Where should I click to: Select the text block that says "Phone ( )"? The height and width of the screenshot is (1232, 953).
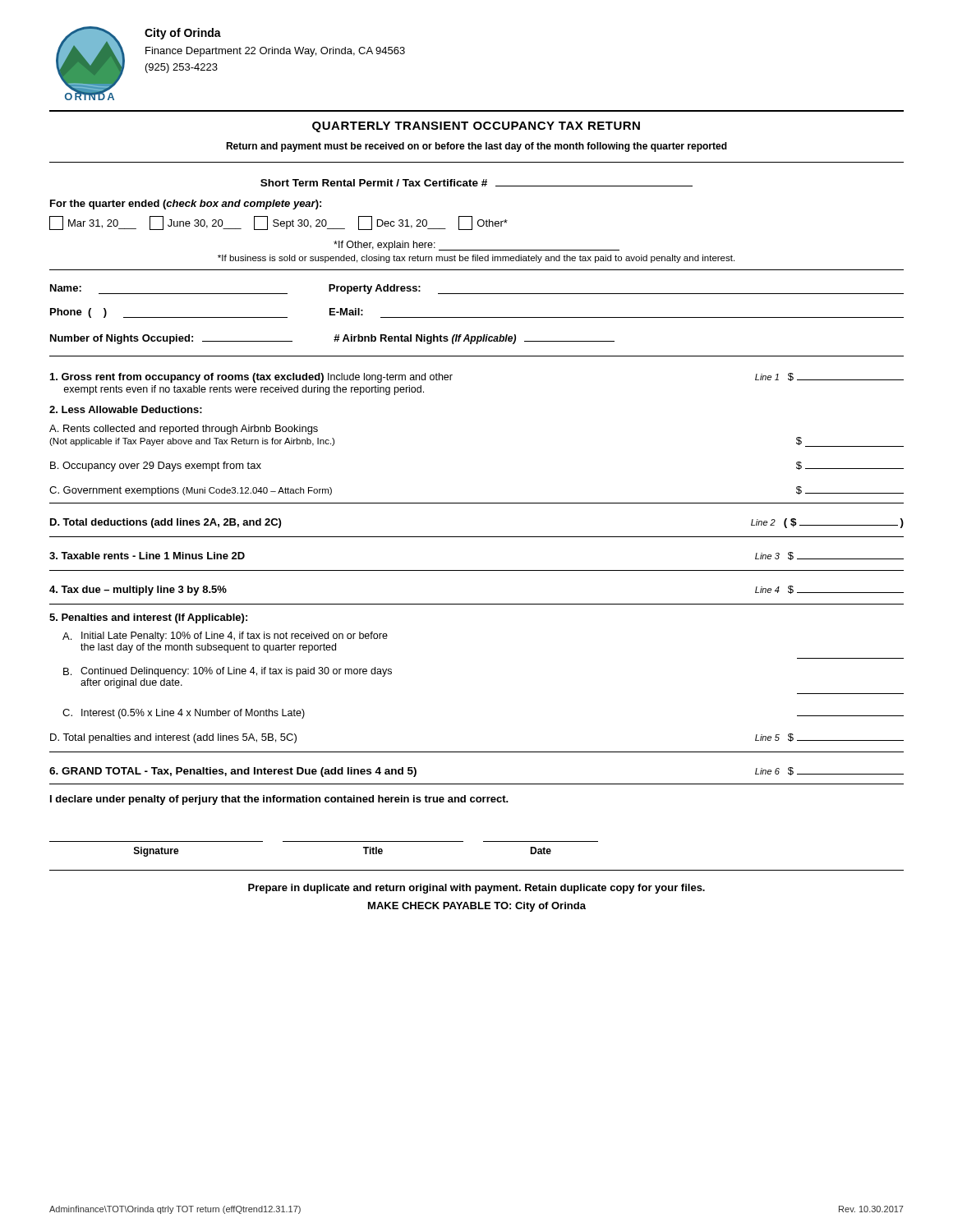pyautogui.click(x=476, y=310)
